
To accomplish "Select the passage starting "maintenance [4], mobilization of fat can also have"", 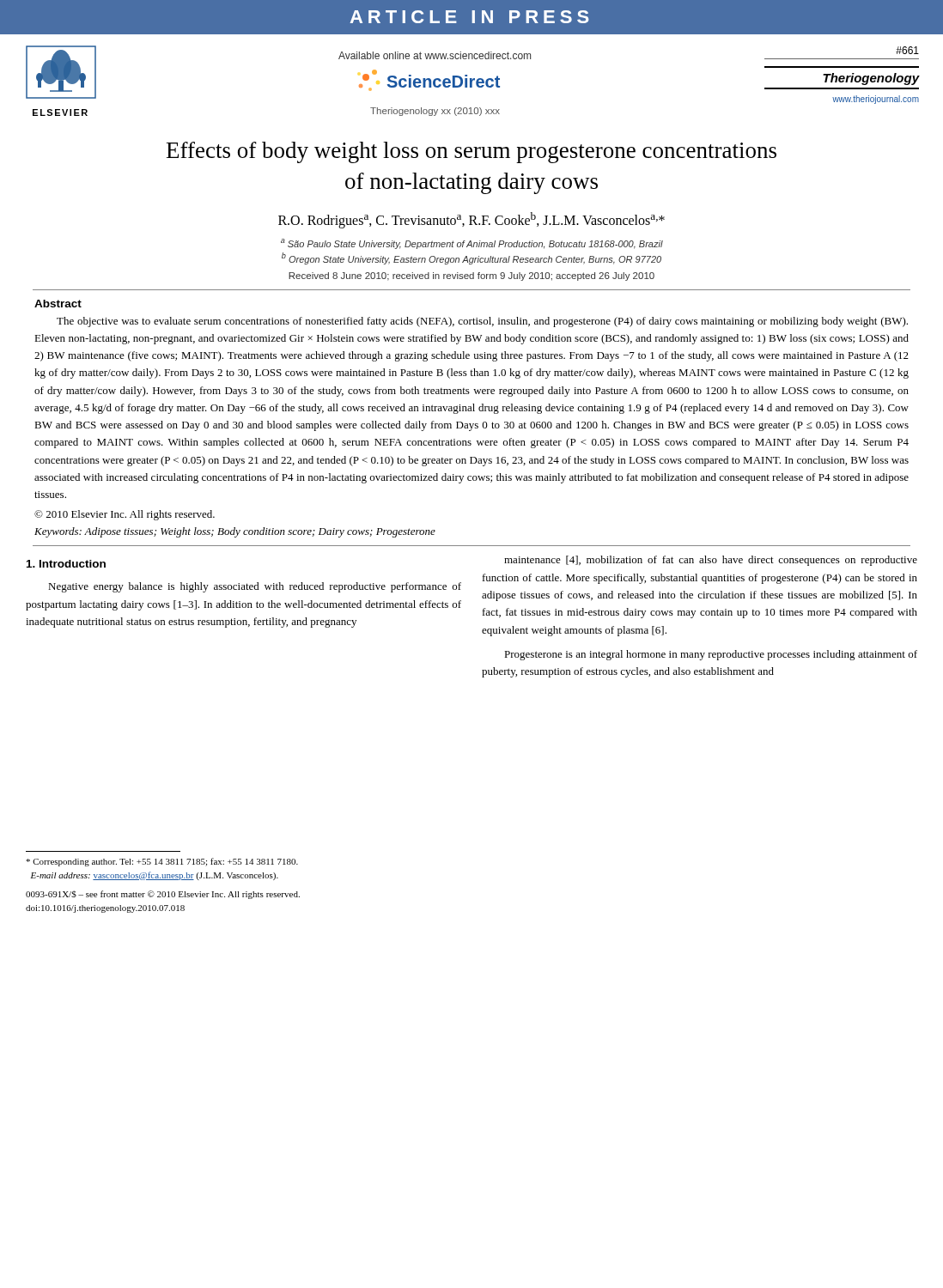I will point(700,616).
